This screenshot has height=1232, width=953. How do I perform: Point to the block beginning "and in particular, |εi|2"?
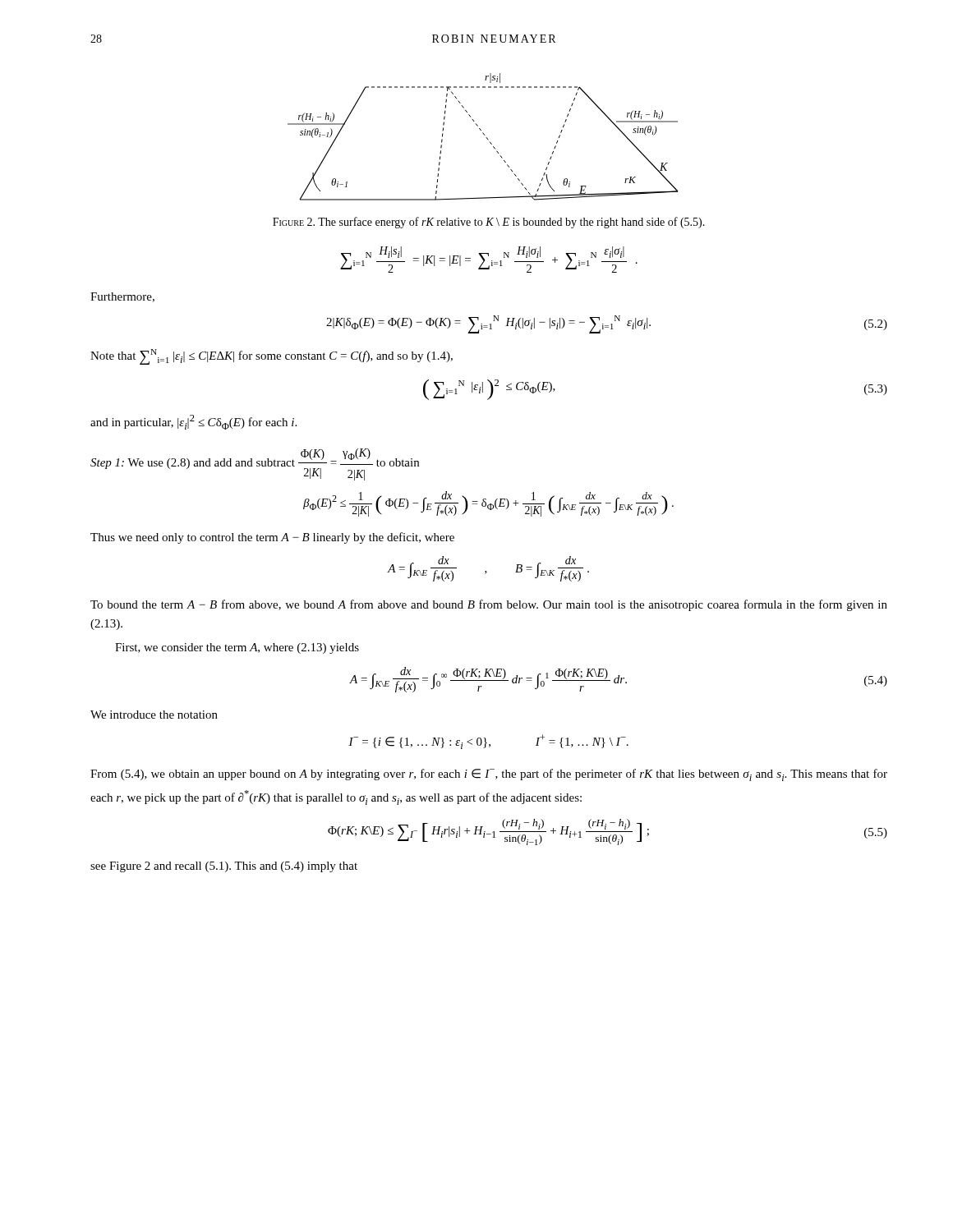(194, 422)
